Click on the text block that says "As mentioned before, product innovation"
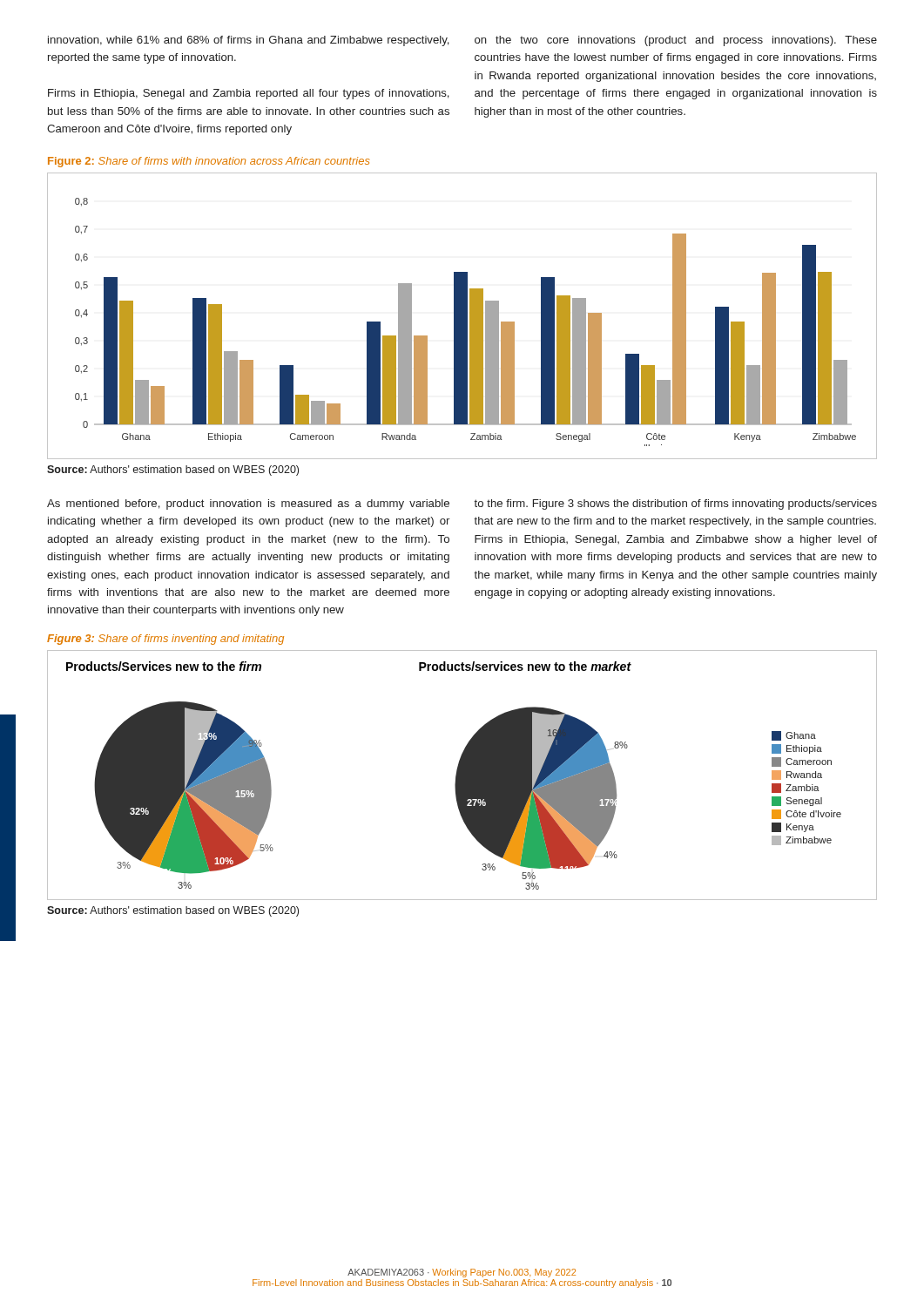Image resolution: width=924 pixels, height=1307 pixels. pyautogui.click(x=250, y=504)
